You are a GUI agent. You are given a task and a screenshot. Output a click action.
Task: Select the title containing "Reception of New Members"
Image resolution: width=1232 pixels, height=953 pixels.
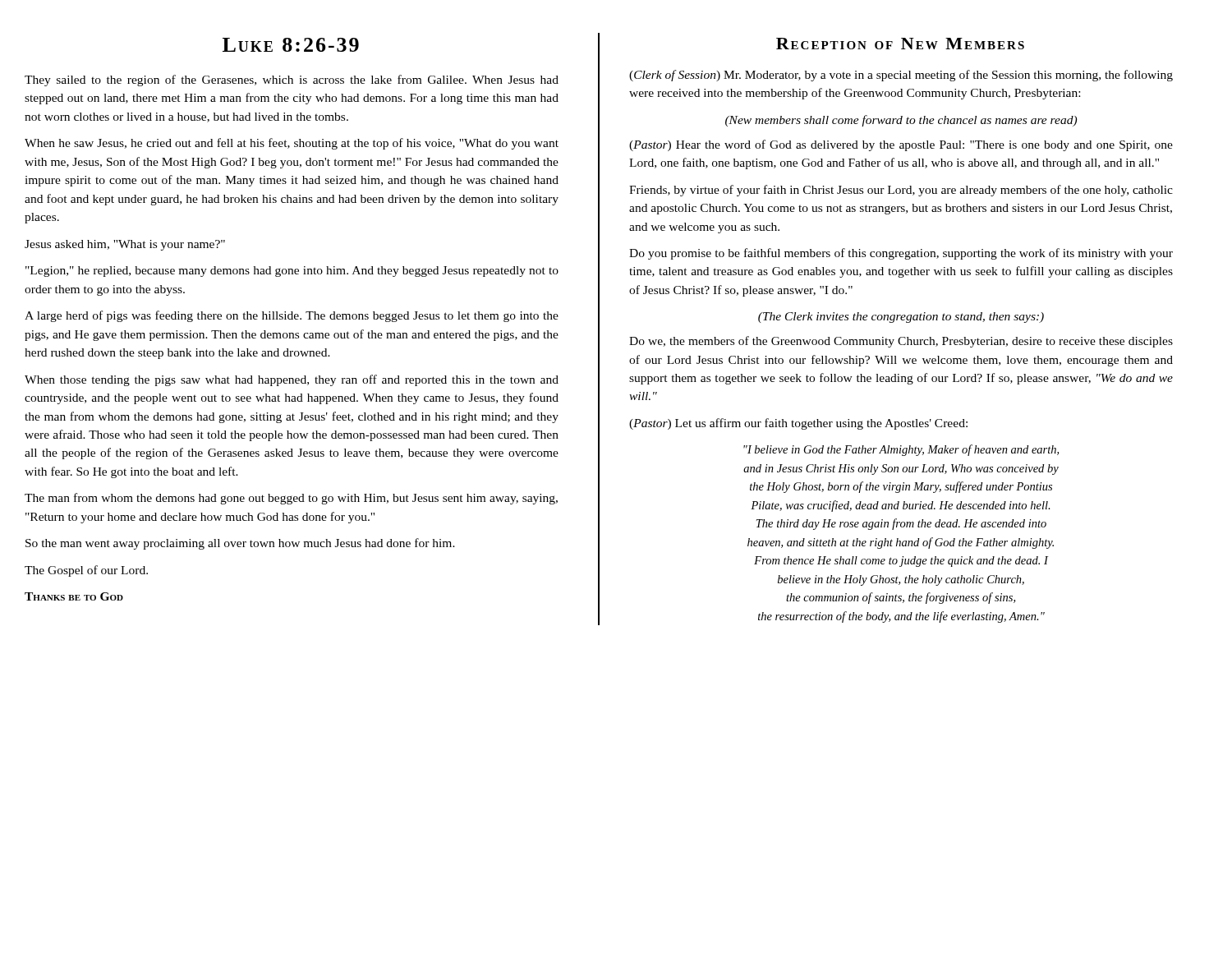[x=901, y=43]
